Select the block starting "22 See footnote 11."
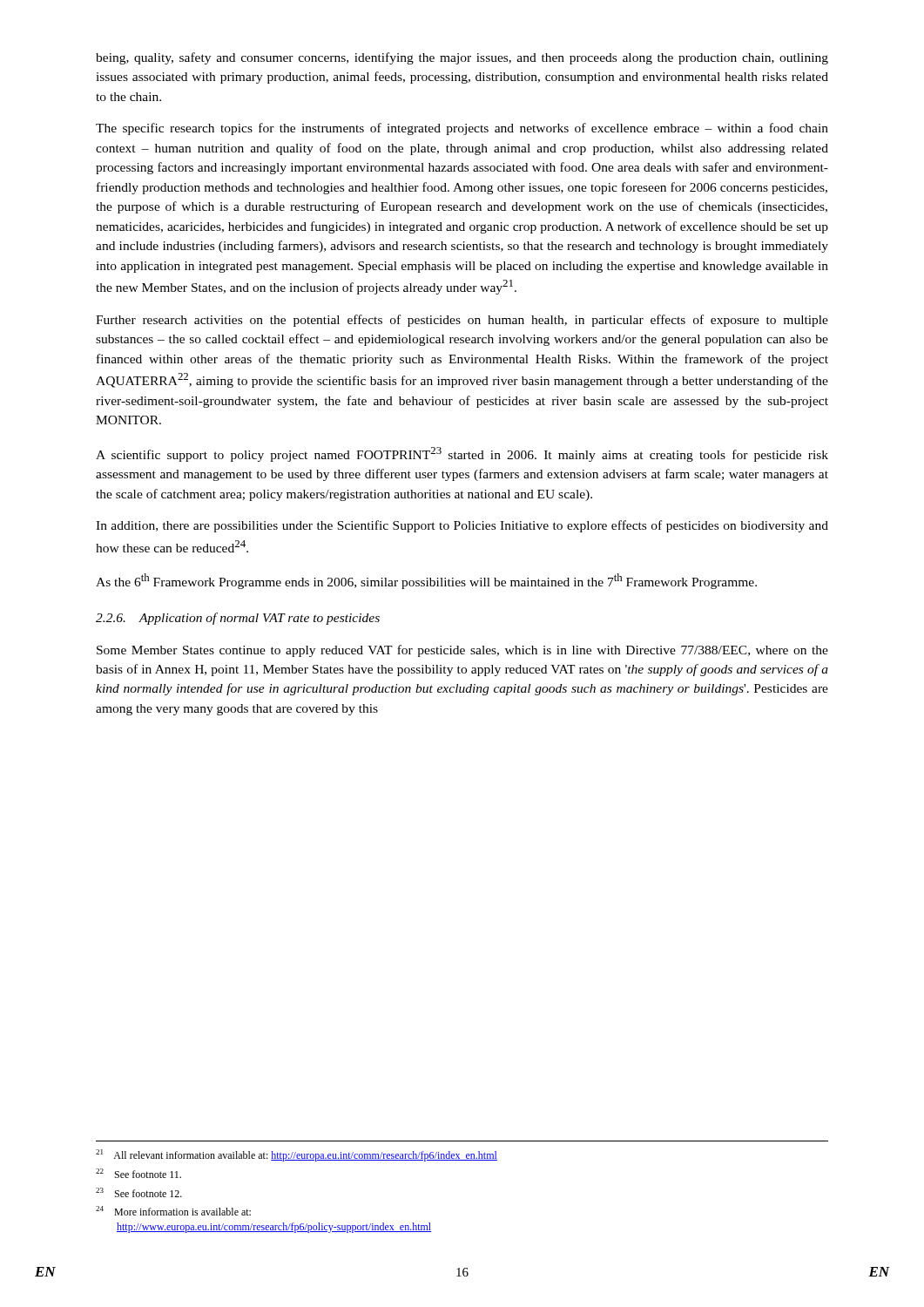The image size is (924, 1307). [x=139, y=1173]
